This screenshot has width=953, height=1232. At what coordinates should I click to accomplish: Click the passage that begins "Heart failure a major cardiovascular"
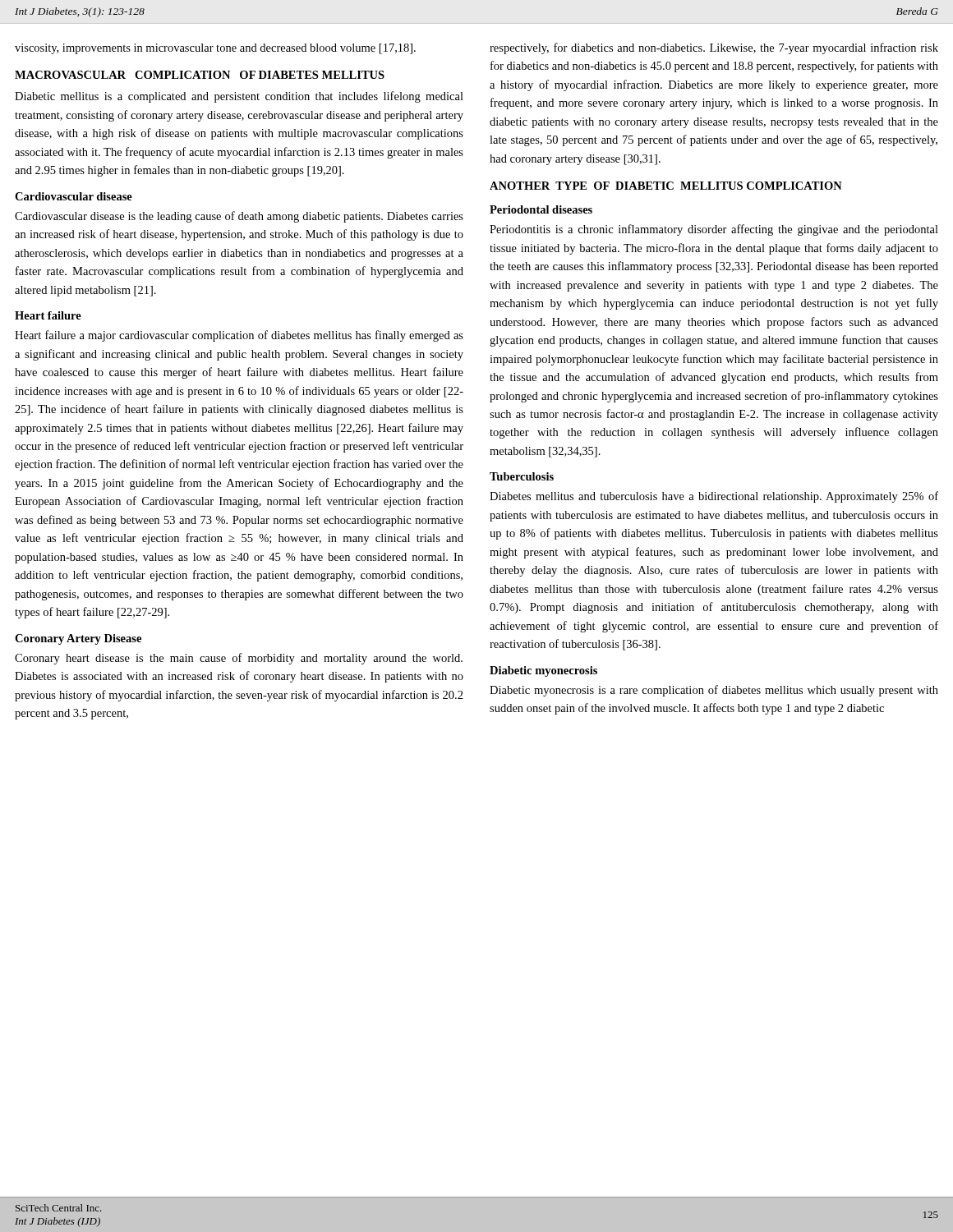[239, 474]
